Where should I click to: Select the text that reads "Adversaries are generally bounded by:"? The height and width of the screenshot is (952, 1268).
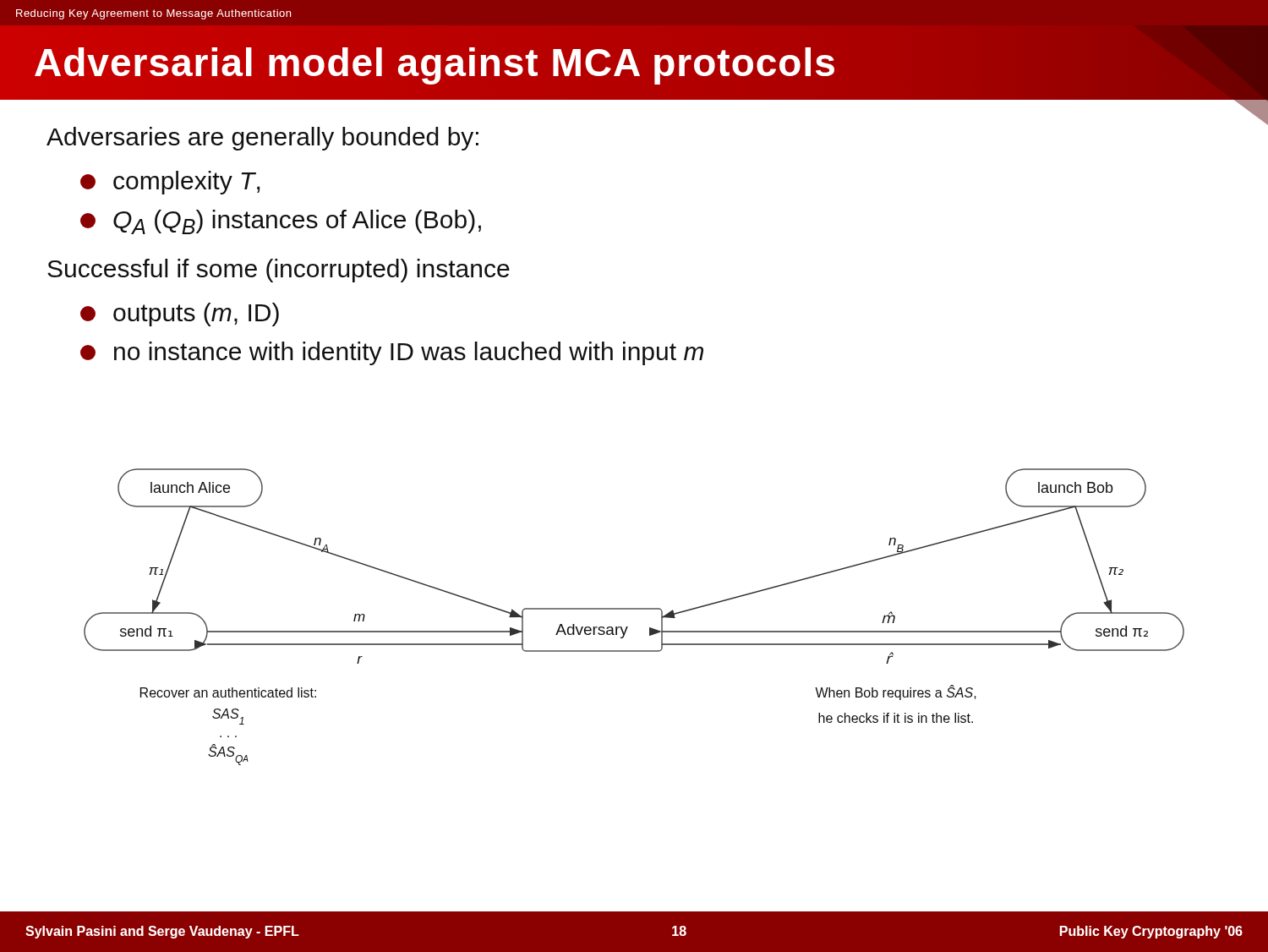(264, 137)
